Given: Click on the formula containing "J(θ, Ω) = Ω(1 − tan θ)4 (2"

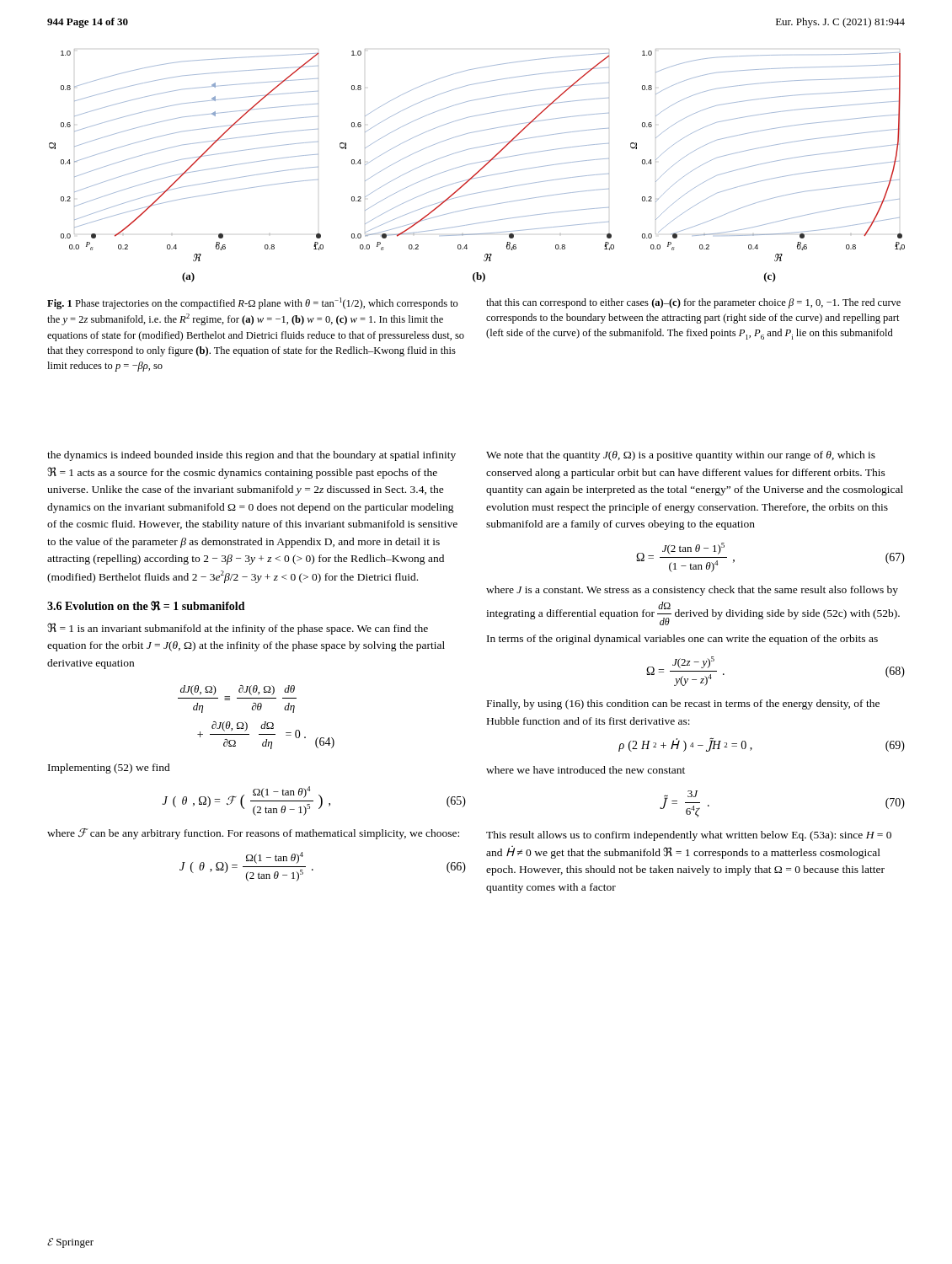Looking at the screenshot, I should click(x=257, y=866).
